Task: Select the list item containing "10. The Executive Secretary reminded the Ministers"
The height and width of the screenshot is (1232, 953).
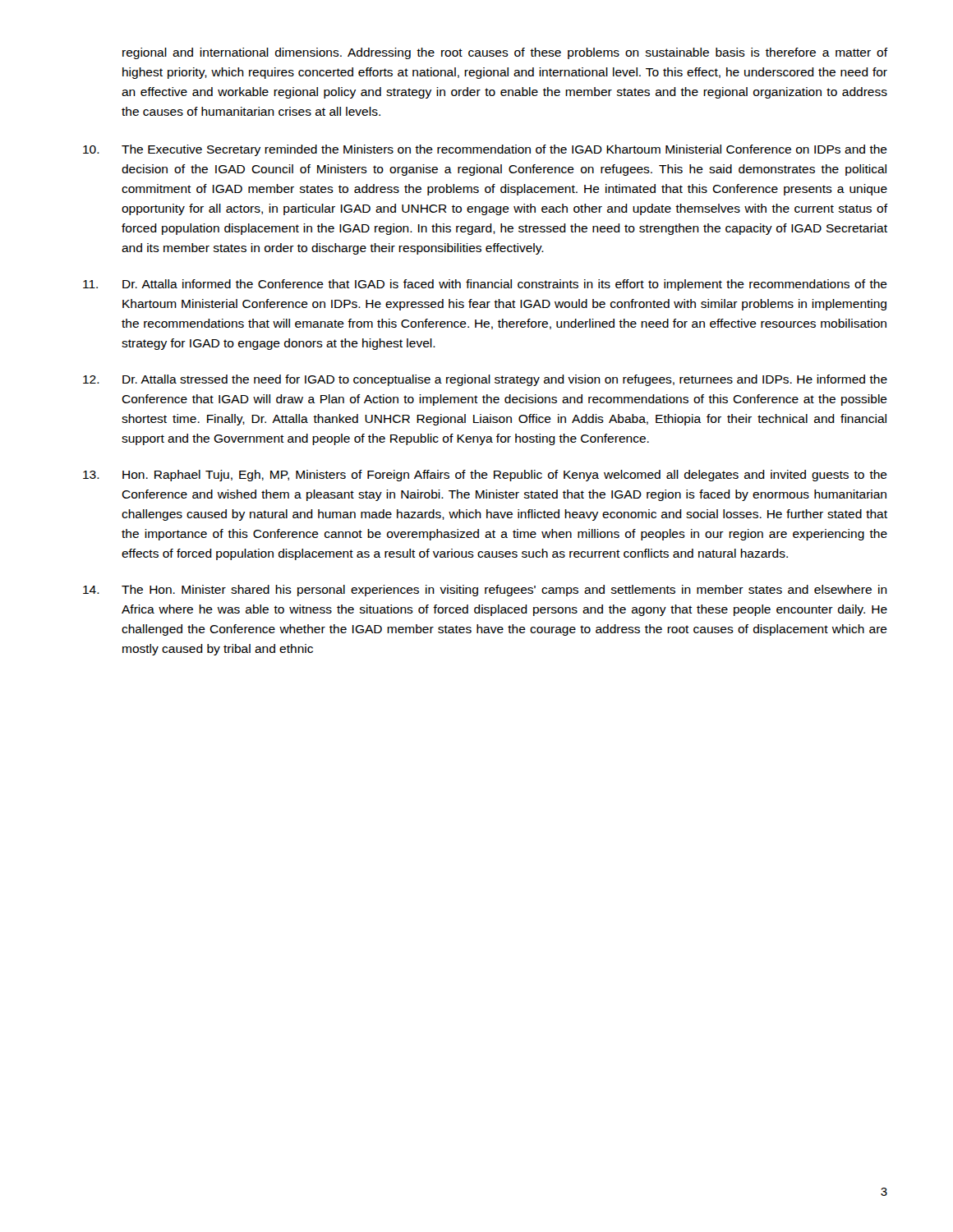Action: (x=485, y=199)
